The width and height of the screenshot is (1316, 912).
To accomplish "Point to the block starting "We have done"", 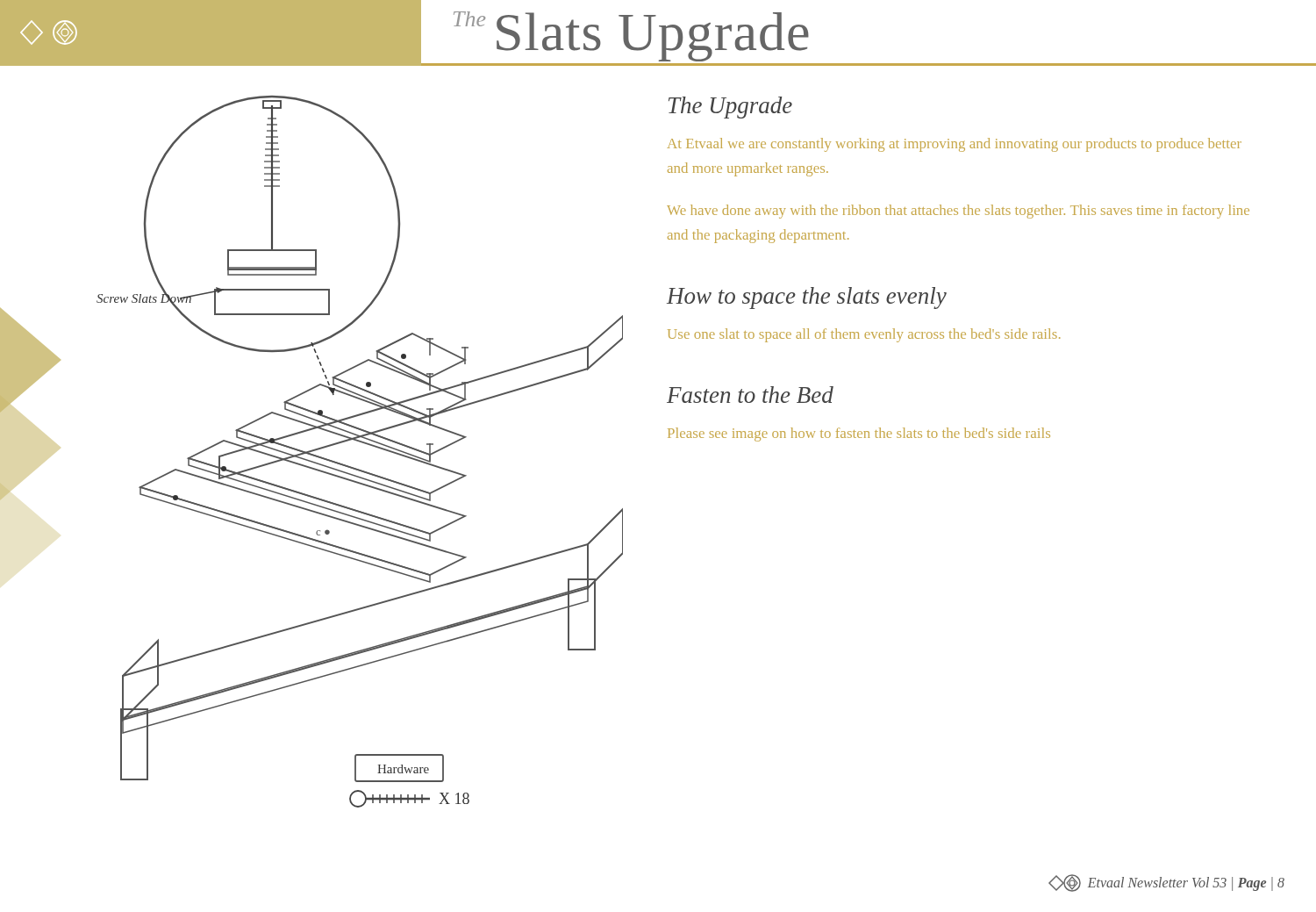I will (x=965, y=223).
